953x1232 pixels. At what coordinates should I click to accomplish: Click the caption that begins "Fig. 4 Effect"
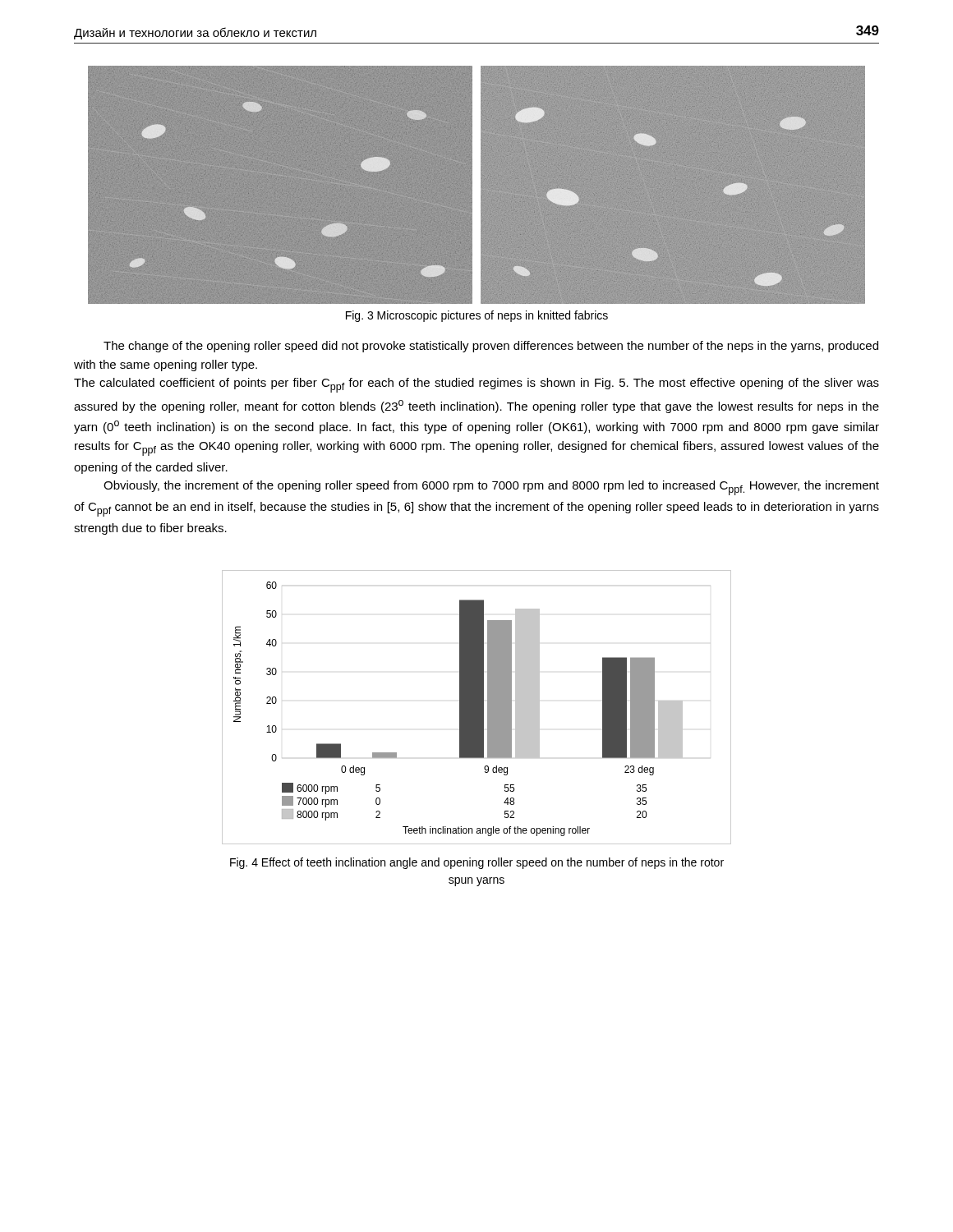tap(476, 871)
